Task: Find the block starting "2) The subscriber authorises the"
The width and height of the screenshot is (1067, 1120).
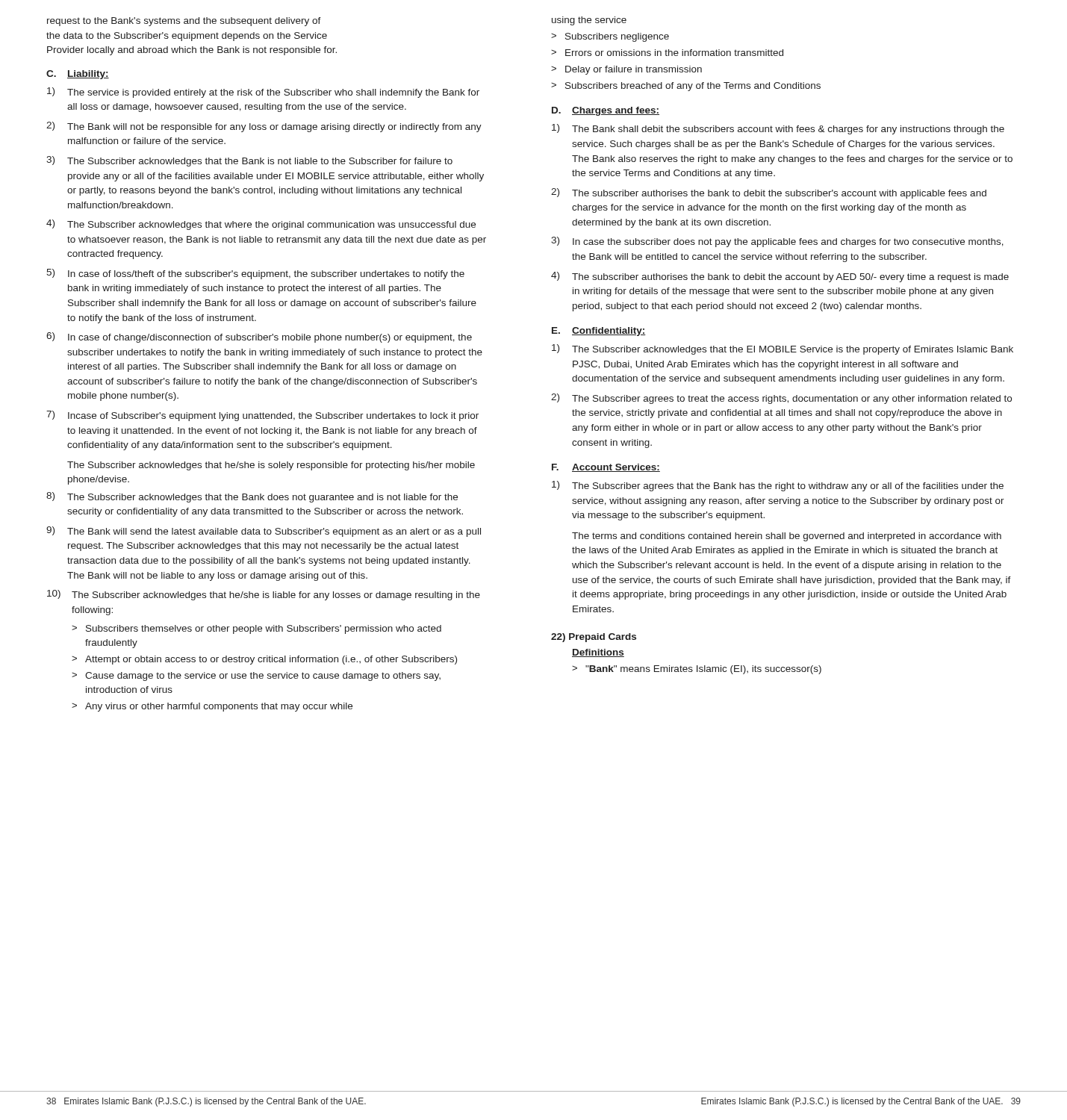Action: pyautogui.click(x=782, y=208)
